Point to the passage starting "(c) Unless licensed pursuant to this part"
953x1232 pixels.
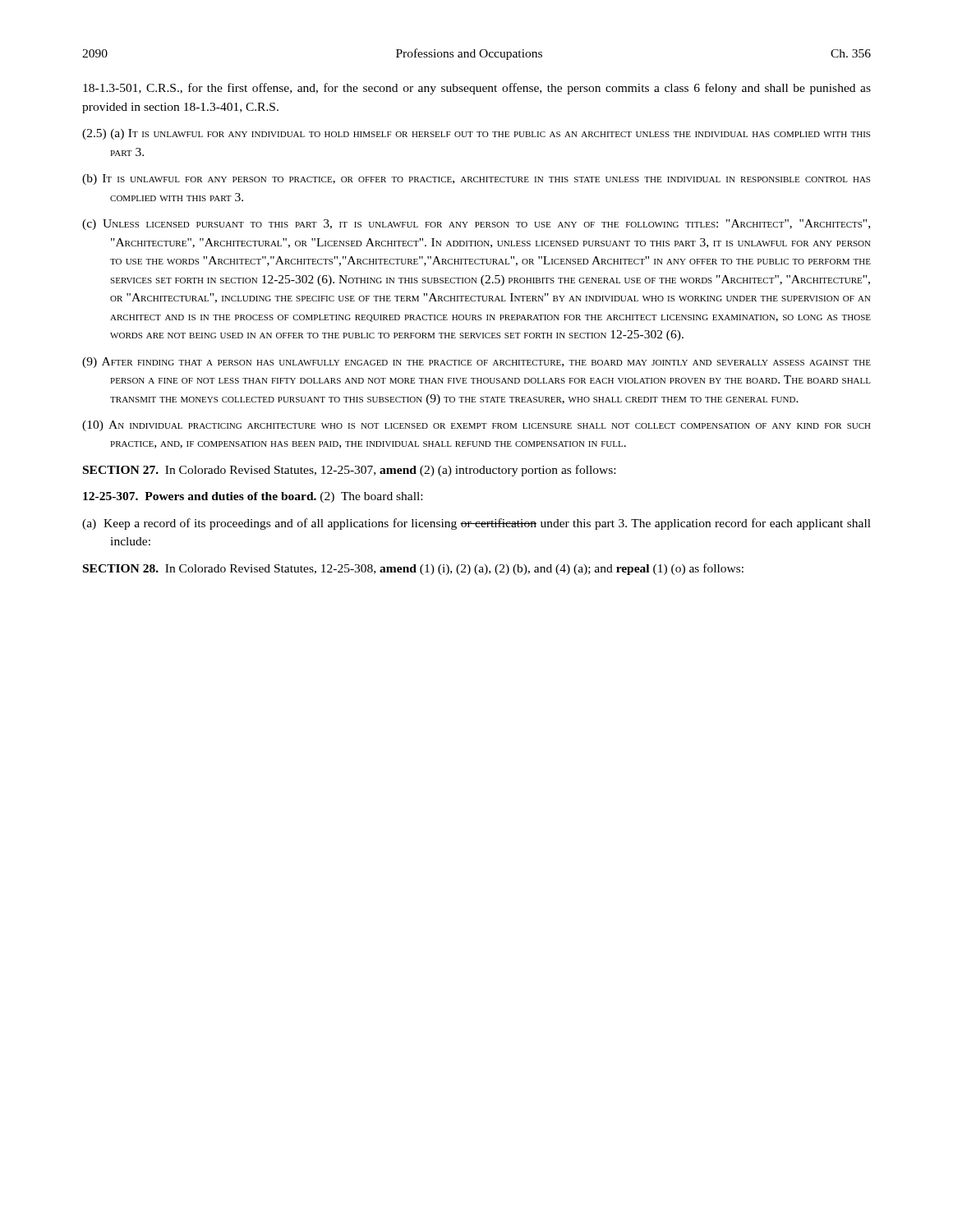tap(476, 279)
